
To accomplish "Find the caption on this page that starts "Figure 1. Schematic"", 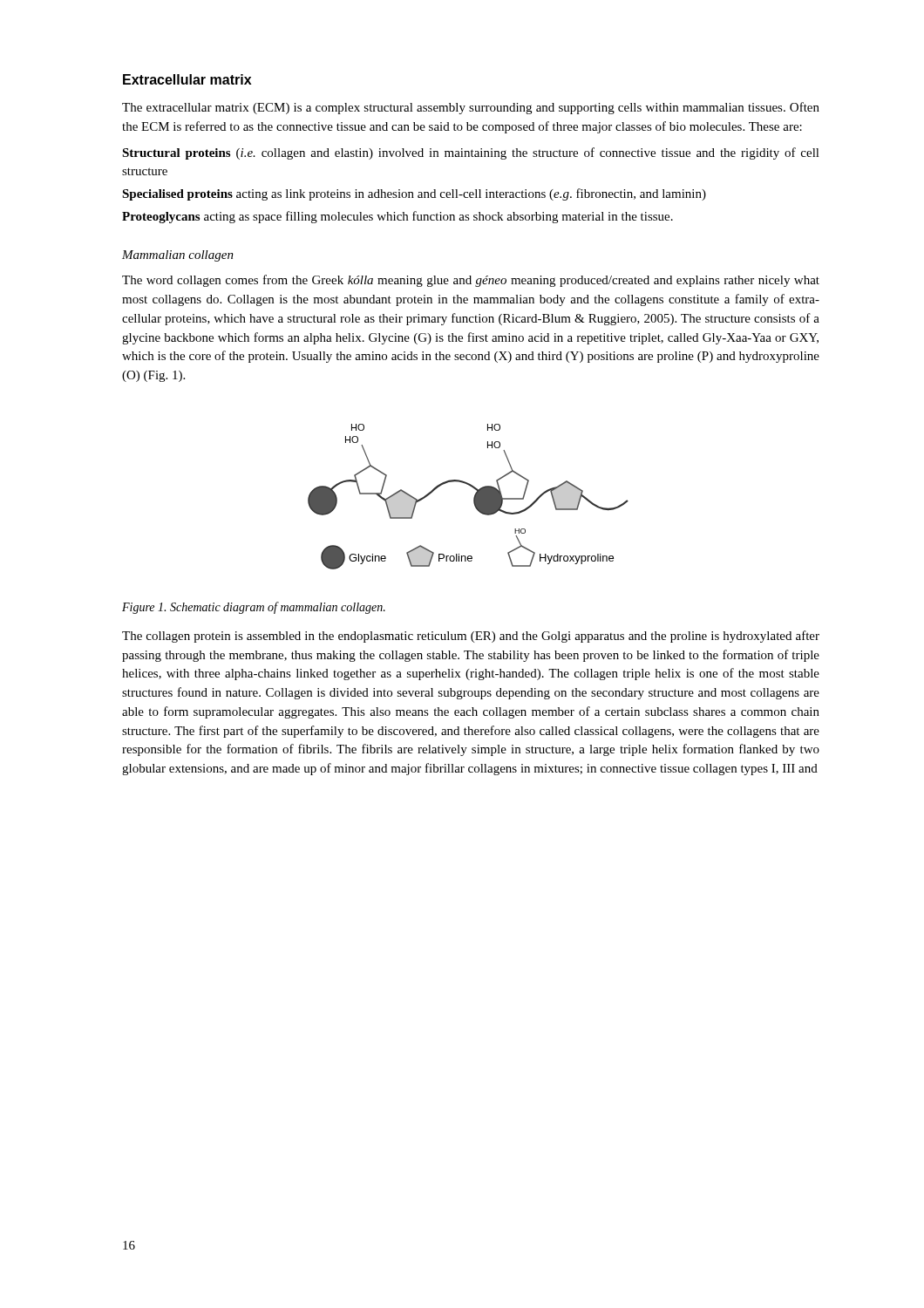I will click(x=254, y=607).
